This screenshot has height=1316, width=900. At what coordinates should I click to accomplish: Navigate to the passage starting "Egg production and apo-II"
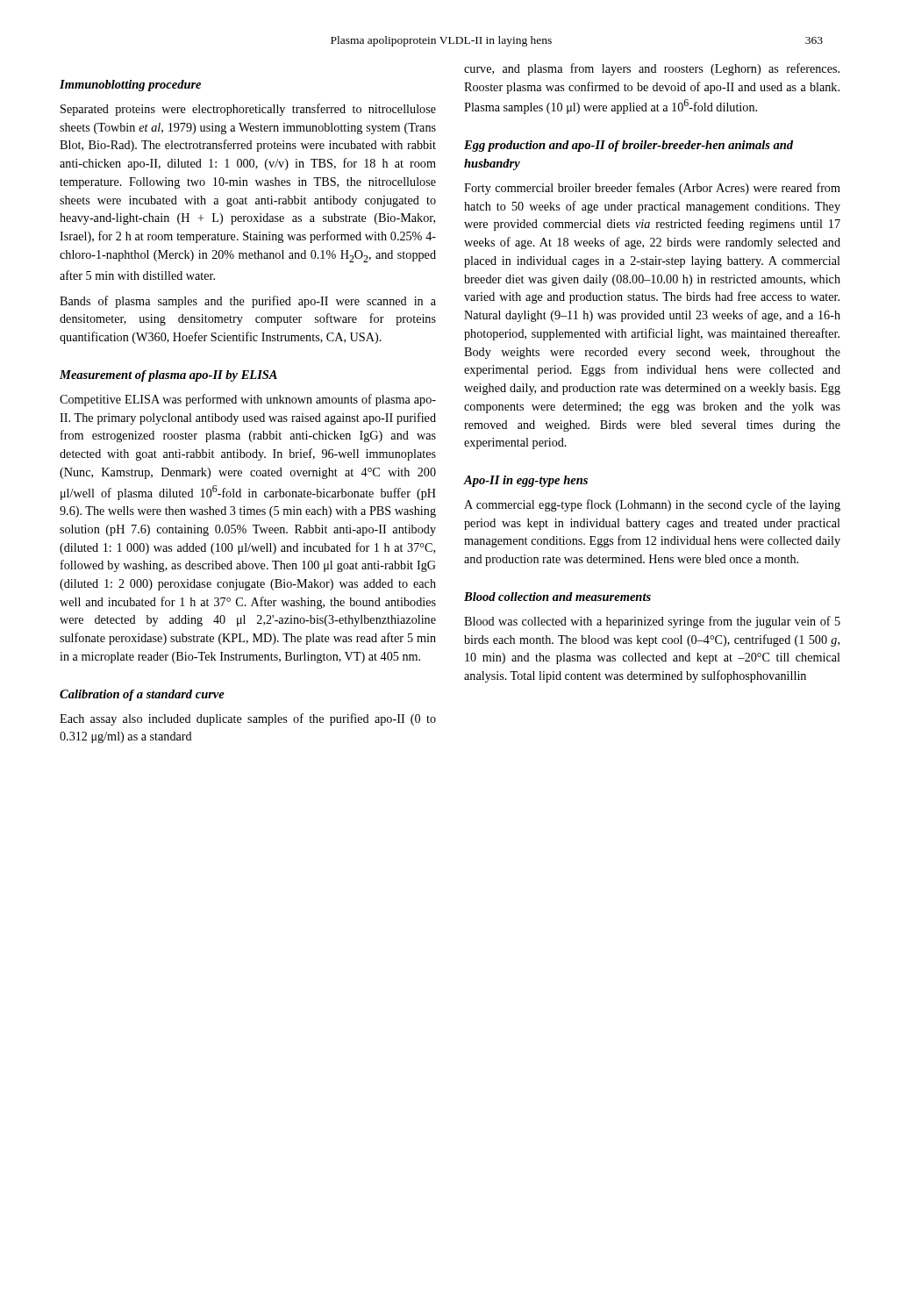629,154
